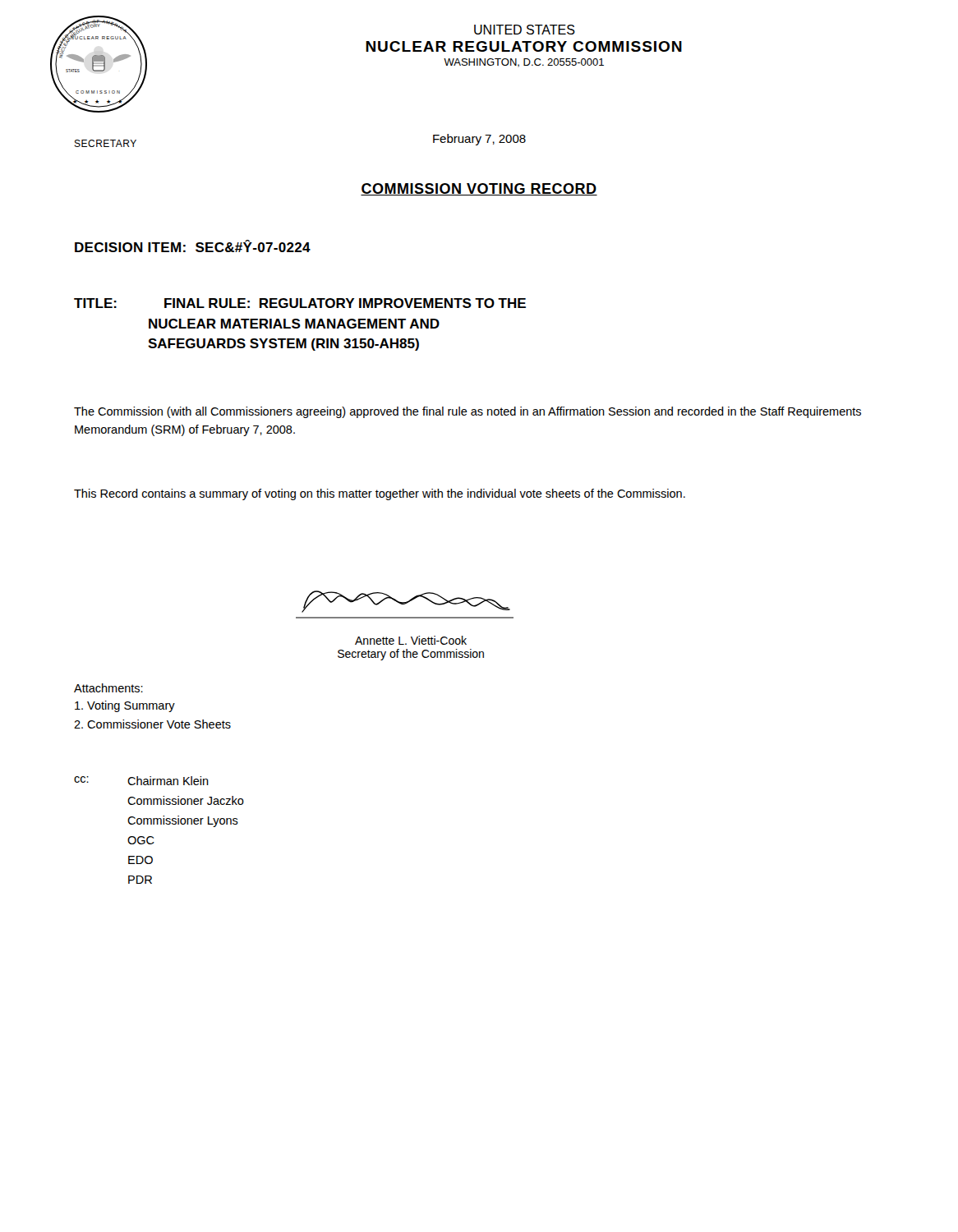Image resolution: width=958 pixels, height=1232 pixels.
Task: Point to the element starting "Attachments: 1. Voting Summary 2. Commissioner Vote"
Action: pos(152,708)
